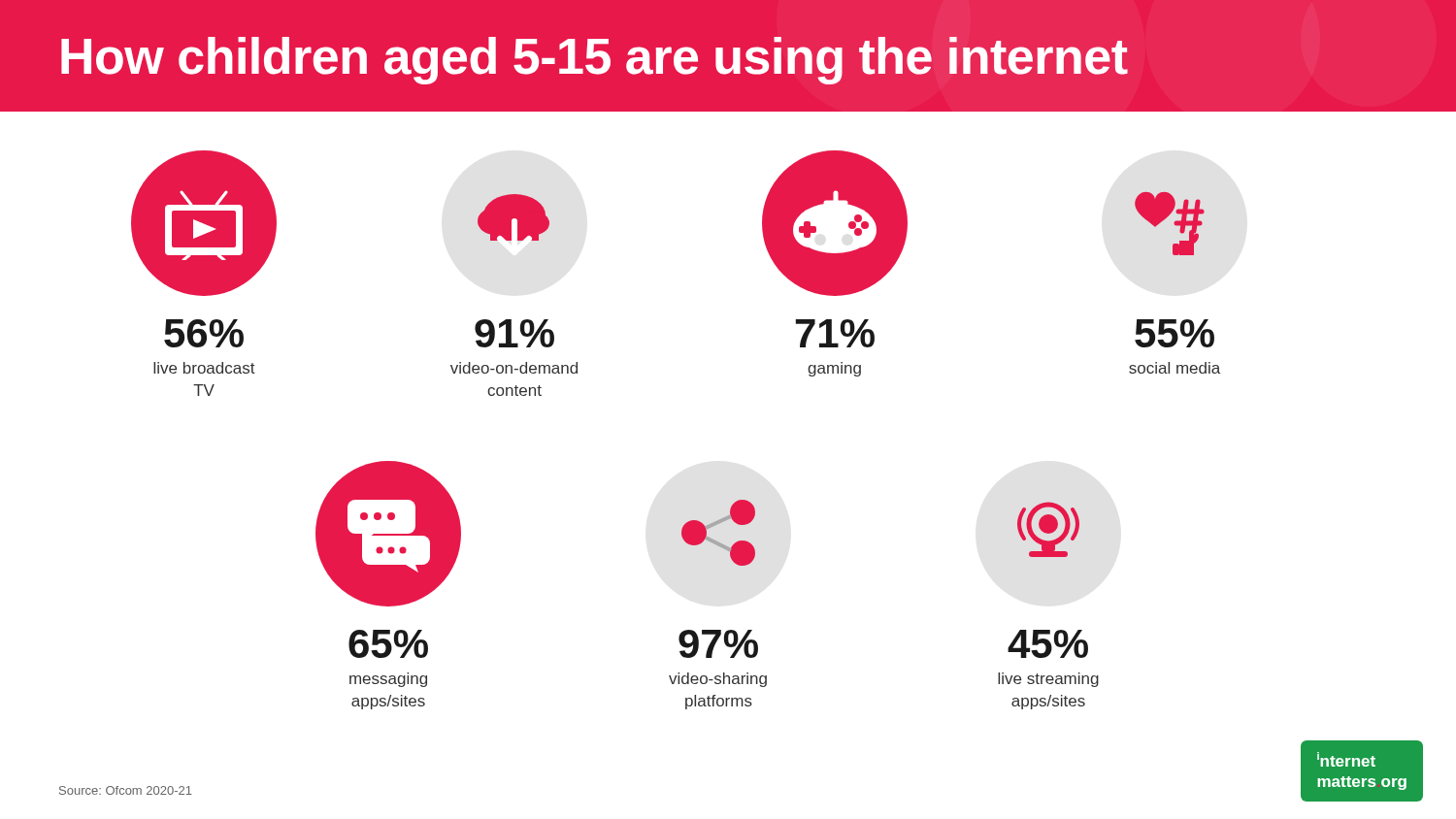Find the infographic
The image size is (1456, 819).
pyautogui.click(x=728, y=465)
